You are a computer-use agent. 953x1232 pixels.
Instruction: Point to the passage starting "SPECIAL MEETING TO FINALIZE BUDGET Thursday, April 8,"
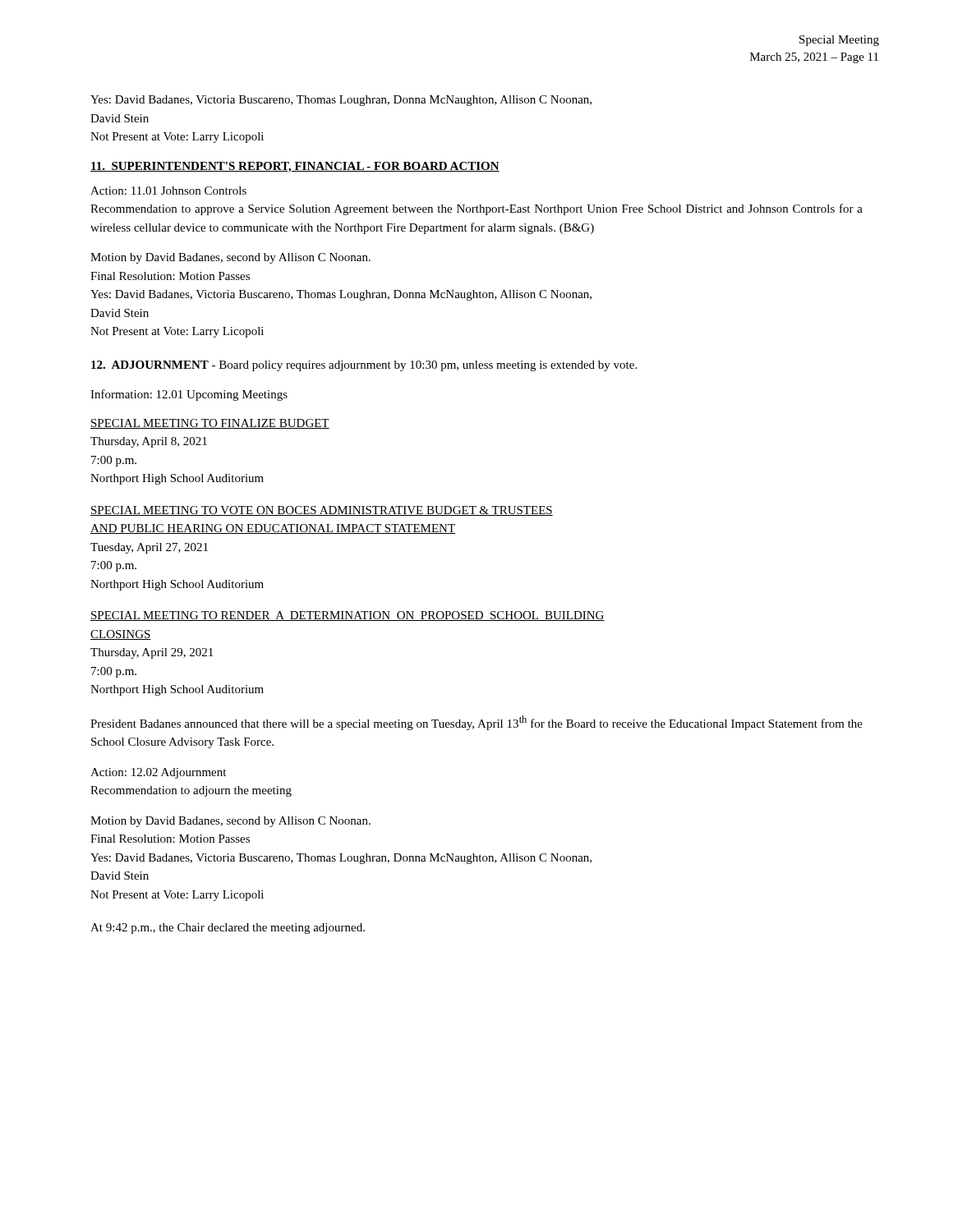pyautogui.click(x=210, y=450)
